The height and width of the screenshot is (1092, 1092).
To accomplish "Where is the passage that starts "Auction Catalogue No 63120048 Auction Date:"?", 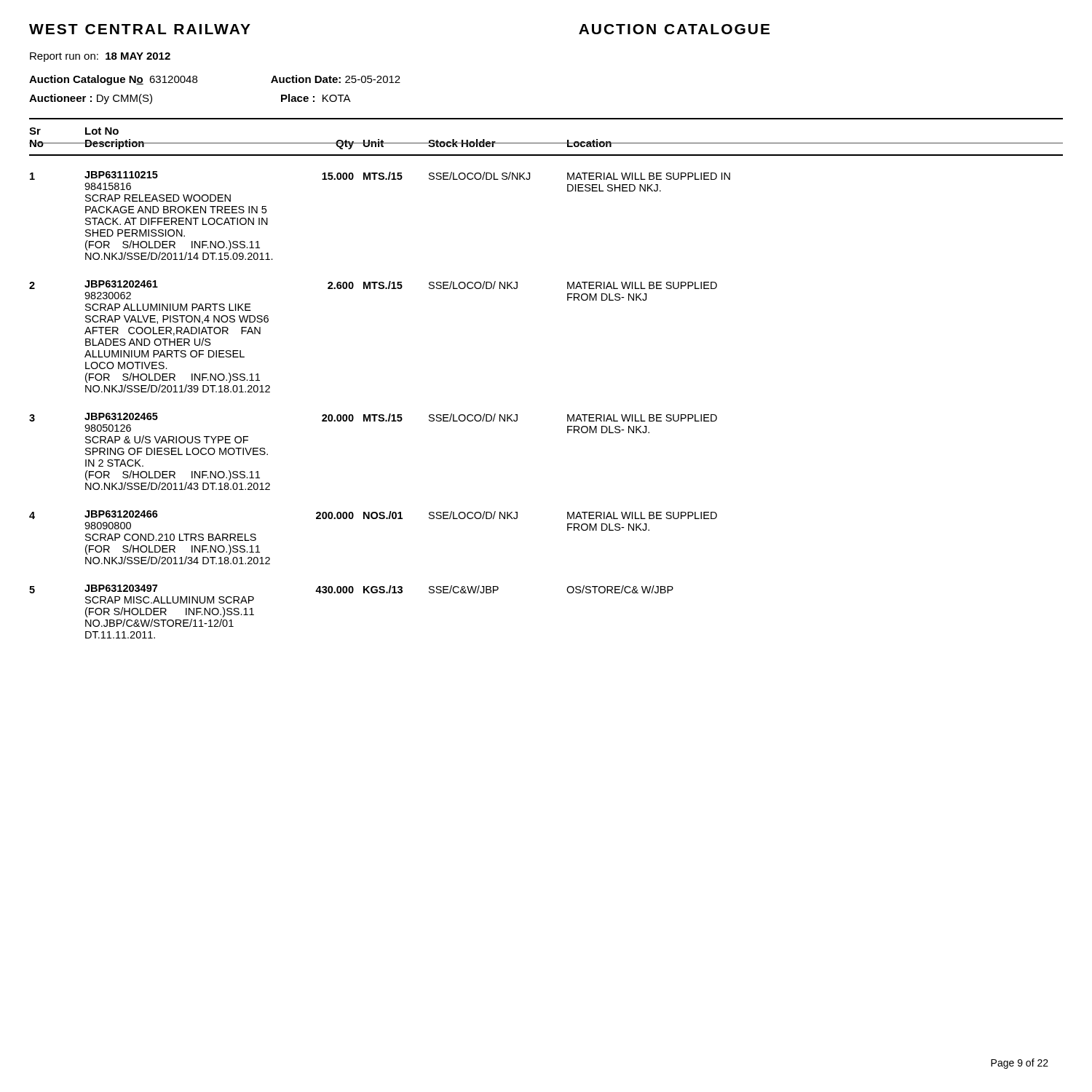I will pos(115,80).
